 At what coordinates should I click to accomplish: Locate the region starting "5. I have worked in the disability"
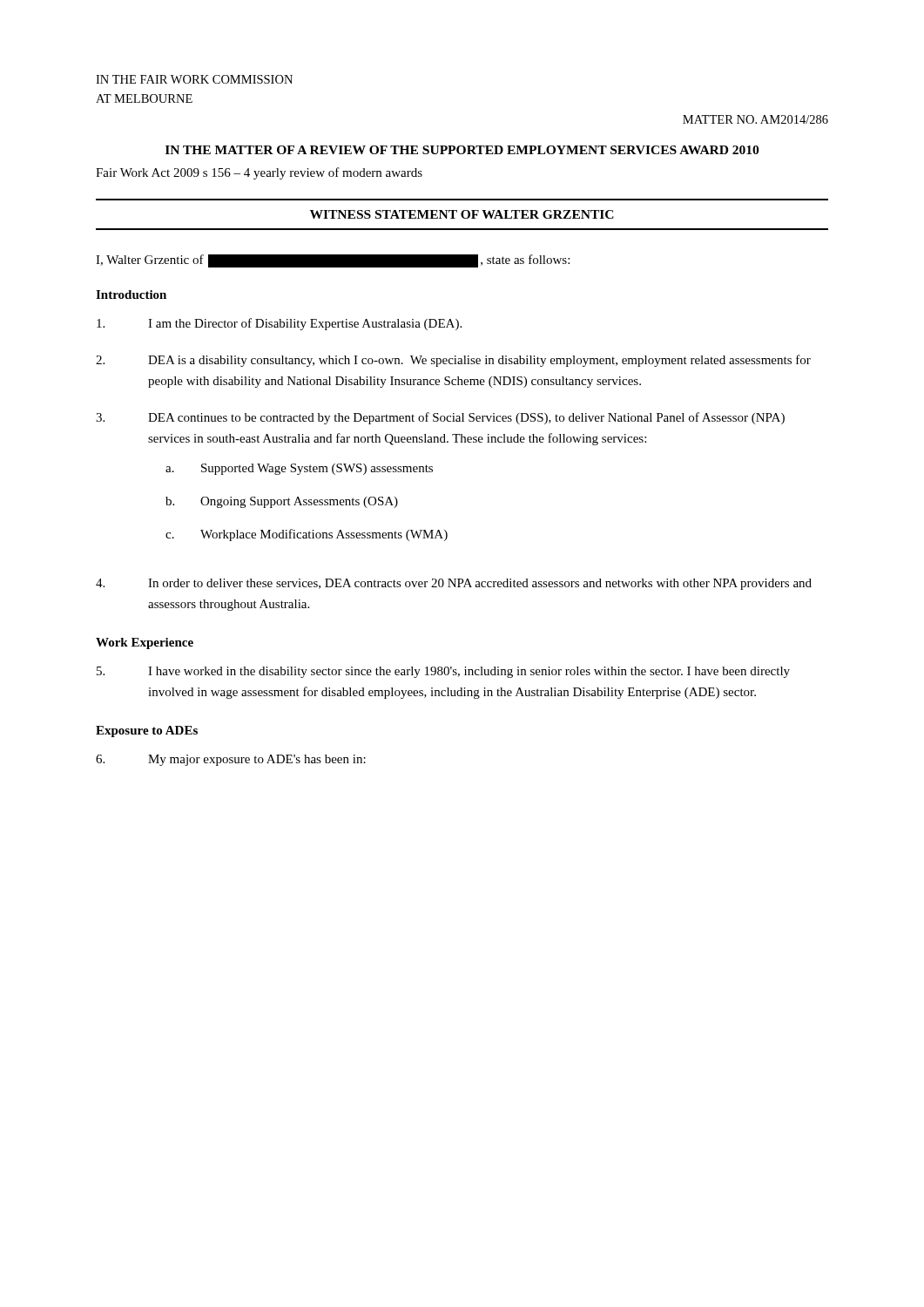[462, 681]
